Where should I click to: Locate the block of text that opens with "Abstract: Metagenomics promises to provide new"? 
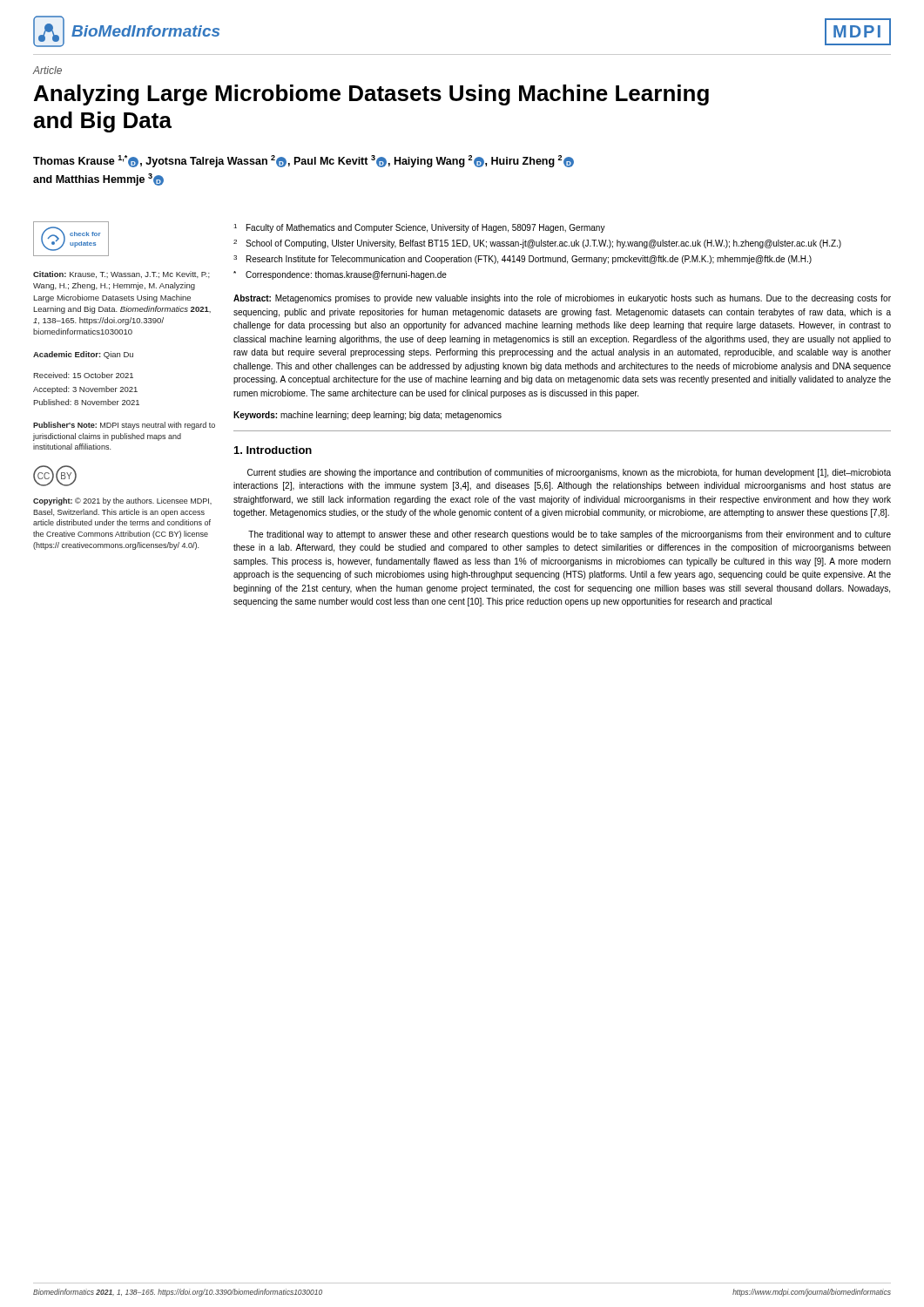562,346
